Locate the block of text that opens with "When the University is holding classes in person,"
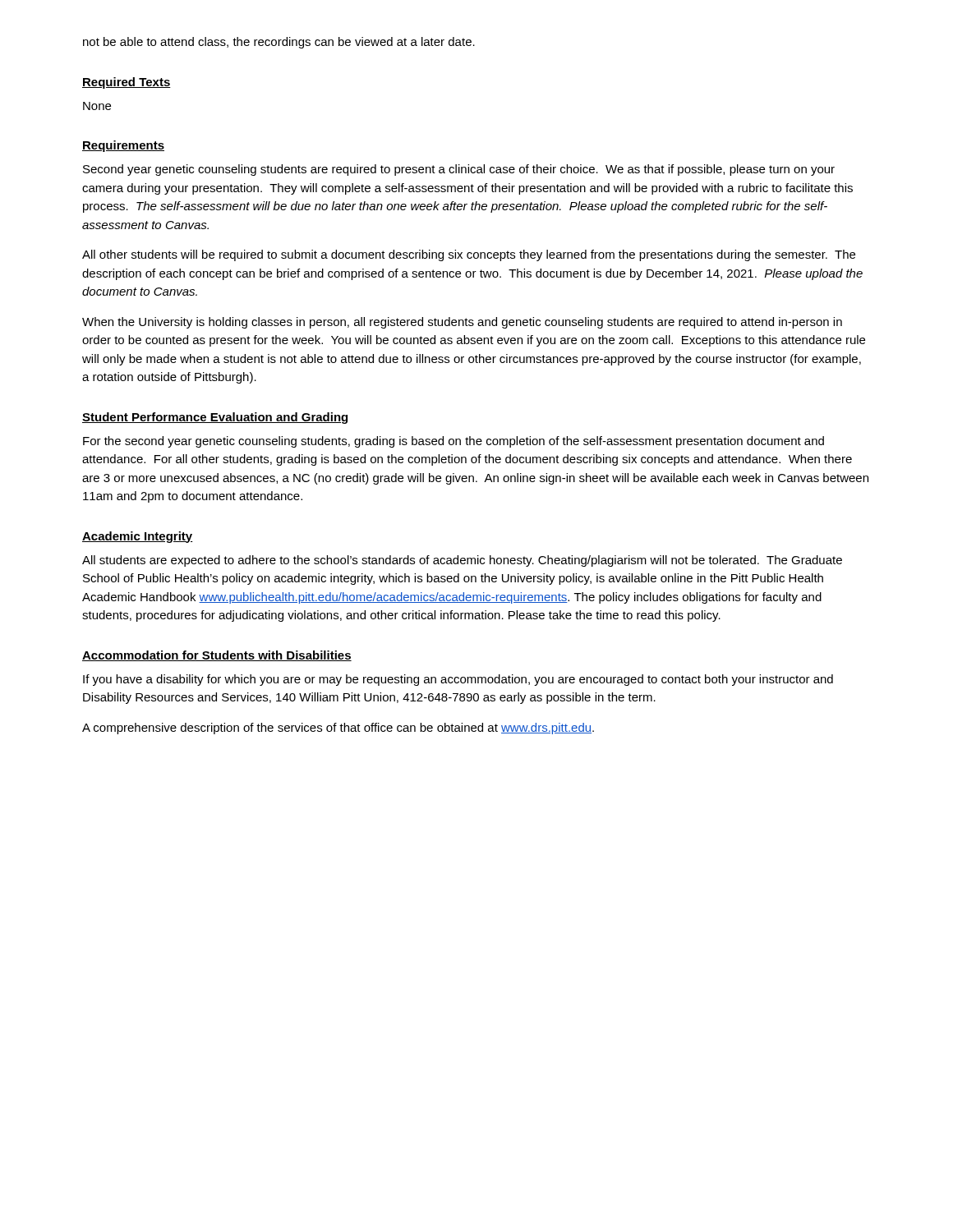The width and height of the screenshot is (953, 1232). (474, 349)
